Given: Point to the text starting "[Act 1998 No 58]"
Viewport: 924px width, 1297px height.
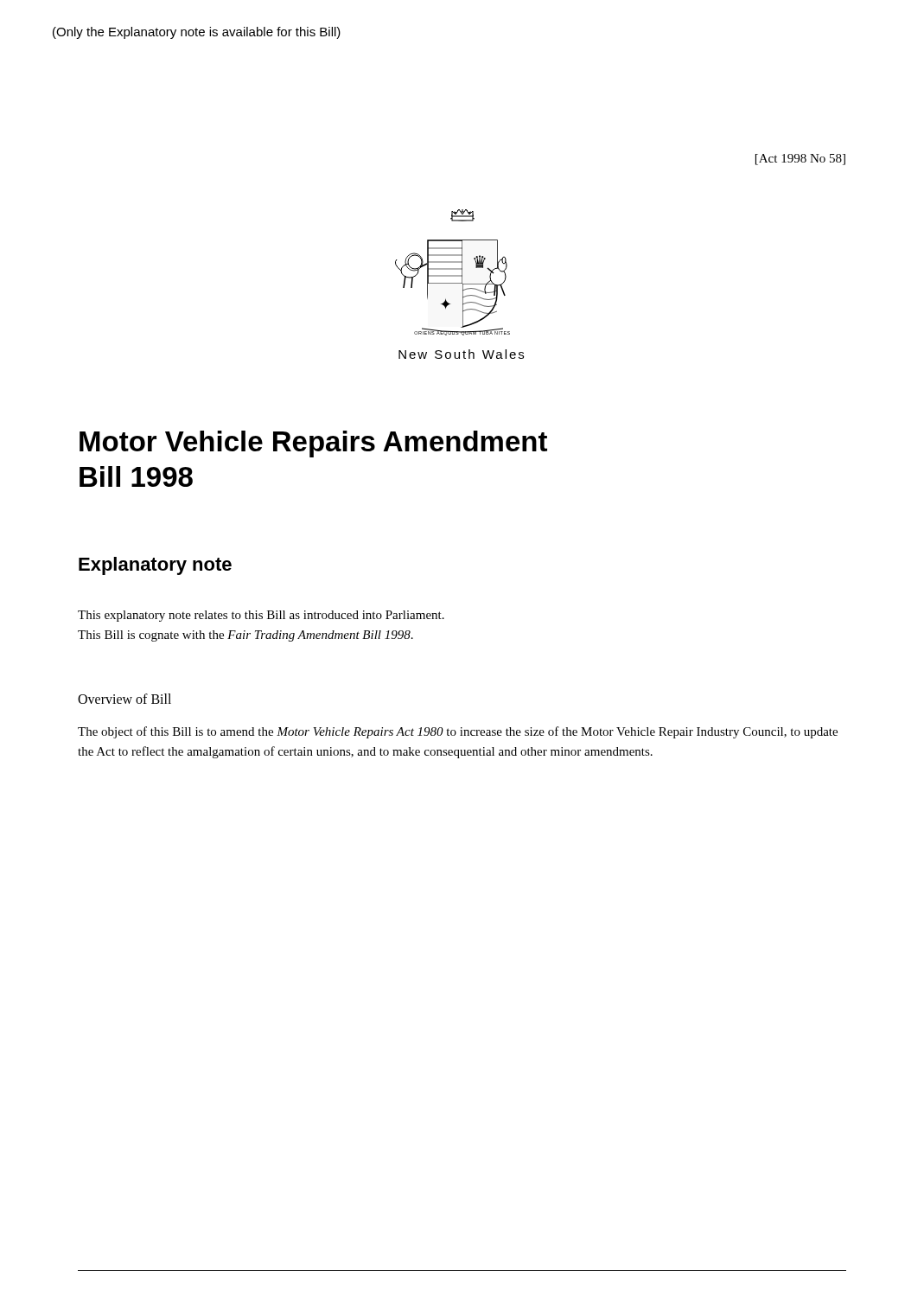Looking at the screenshot, I should click(x=800, y=158).
